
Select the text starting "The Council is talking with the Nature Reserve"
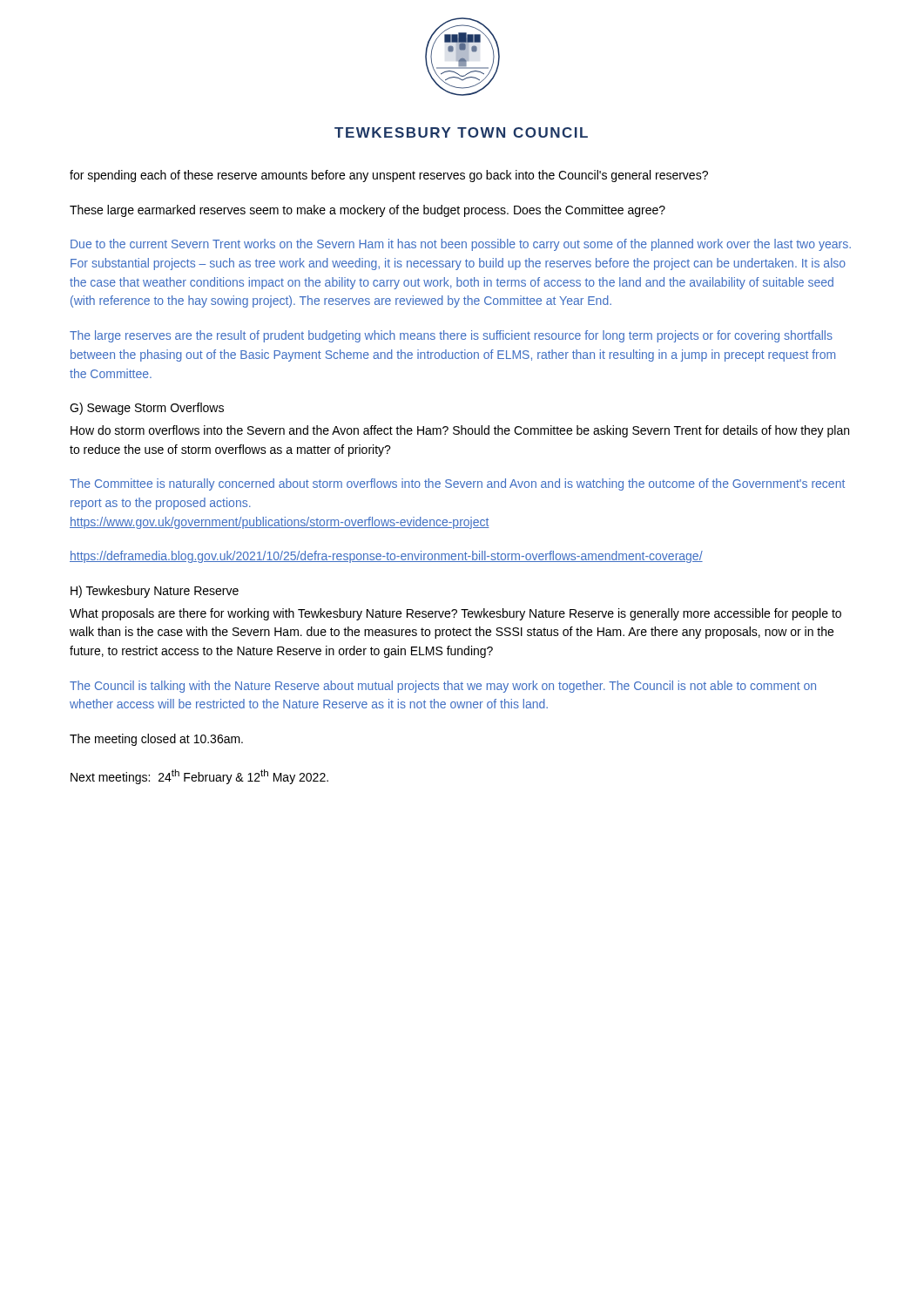(443, 695)
